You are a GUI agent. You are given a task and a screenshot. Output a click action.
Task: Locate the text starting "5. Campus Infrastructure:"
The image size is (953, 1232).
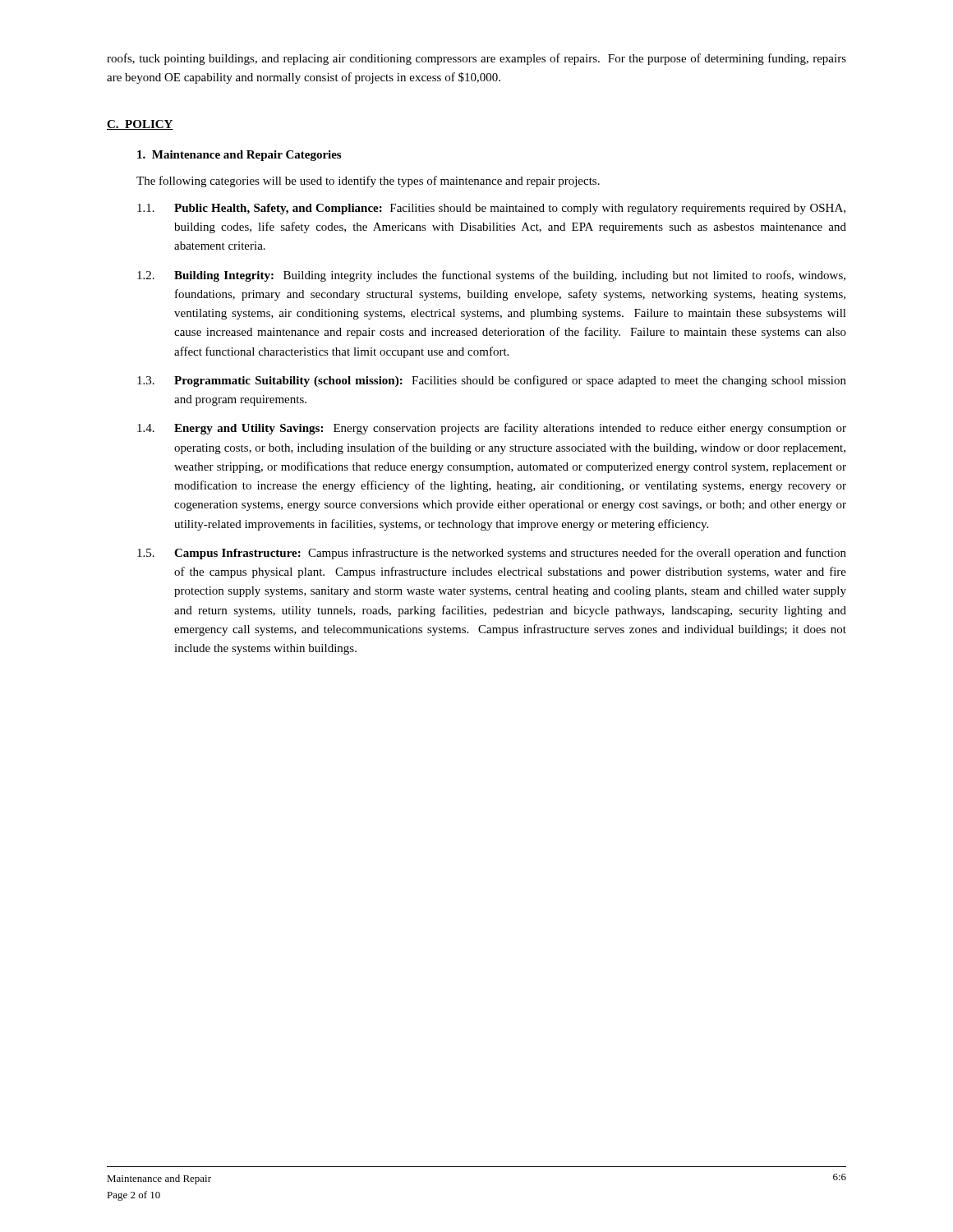coord(491,601)
